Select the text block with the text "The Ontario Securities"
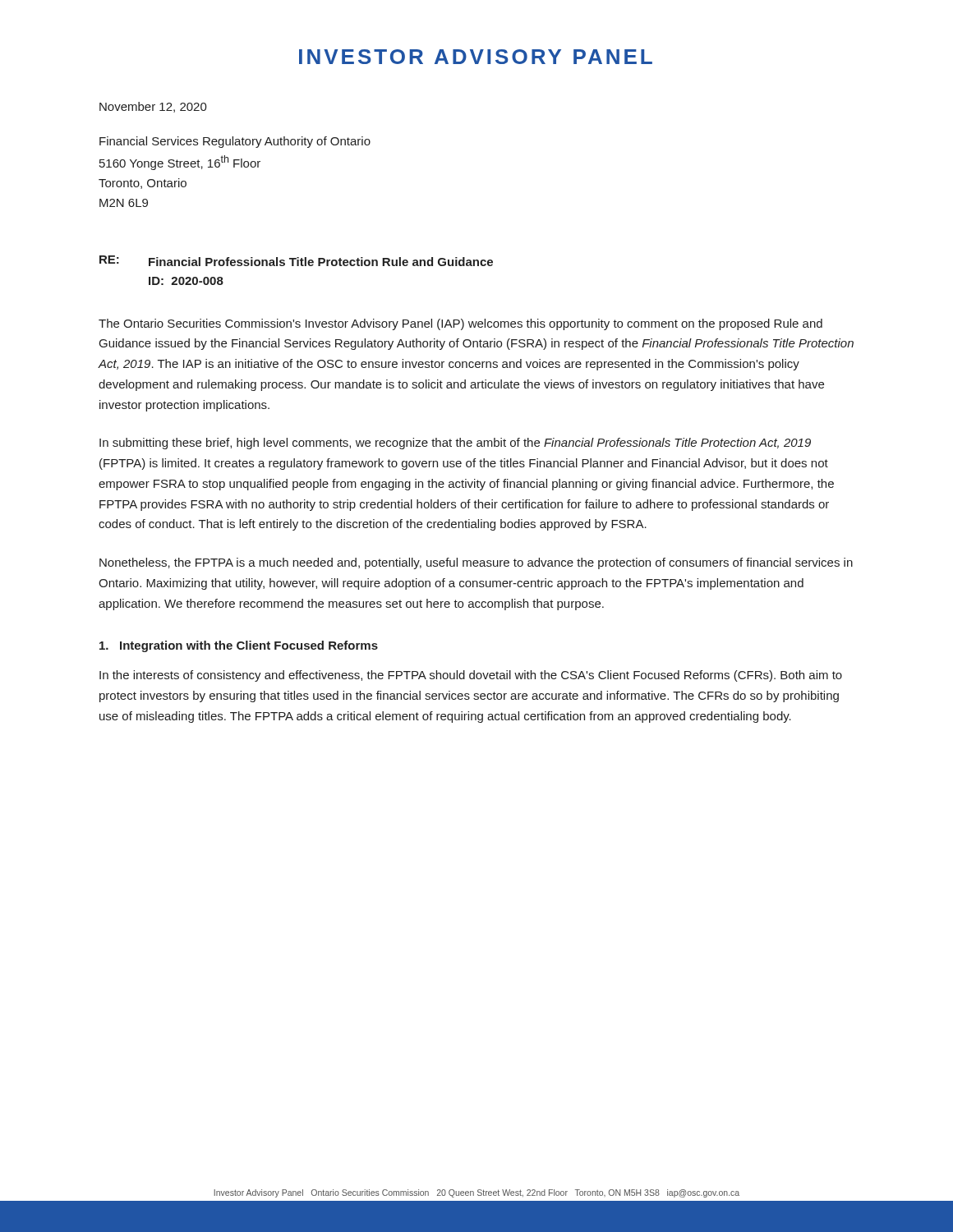 tap(476, 363)
